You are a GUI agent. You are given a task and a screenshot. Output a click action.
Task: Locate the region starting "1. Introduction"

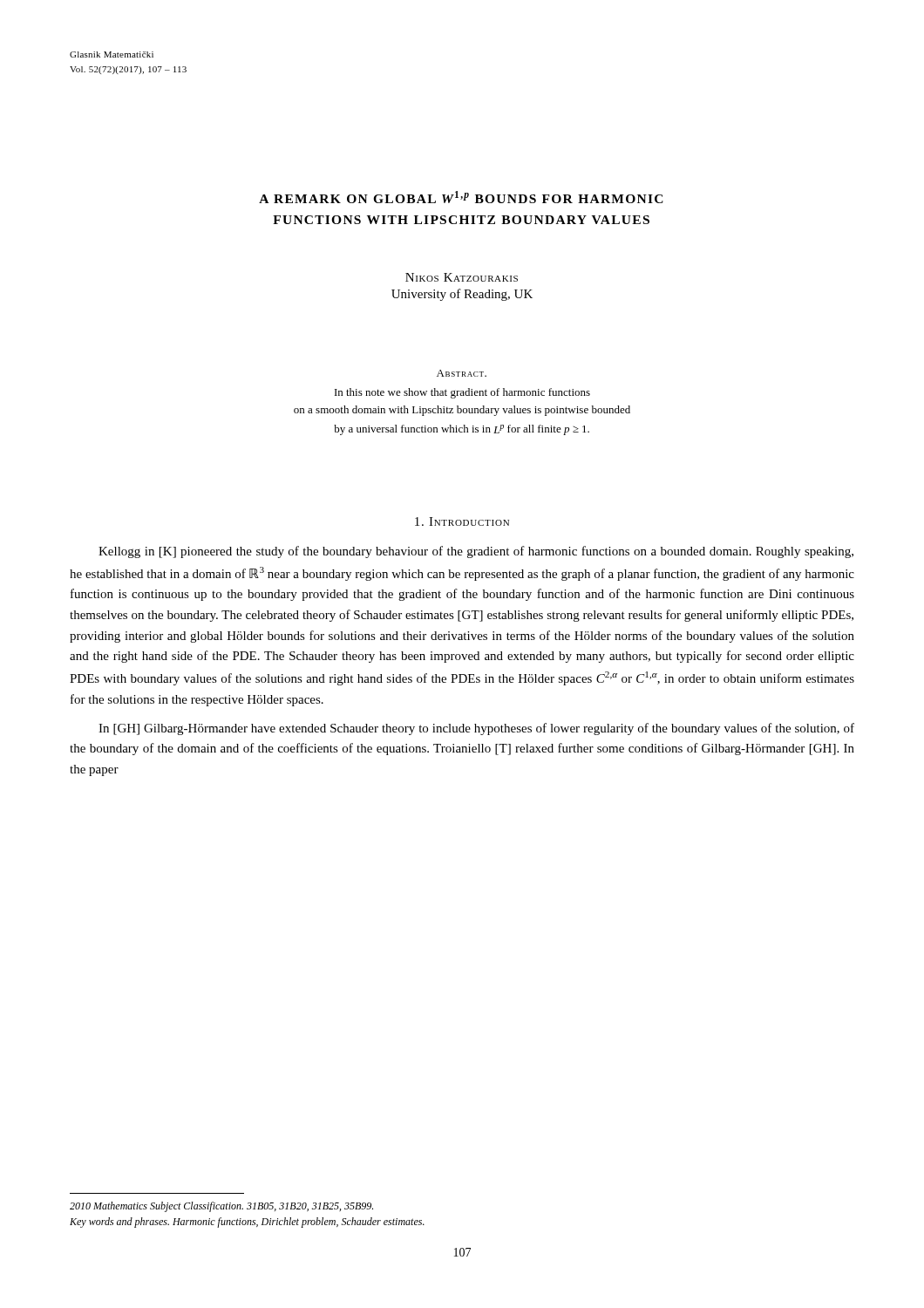click(462, 522)
